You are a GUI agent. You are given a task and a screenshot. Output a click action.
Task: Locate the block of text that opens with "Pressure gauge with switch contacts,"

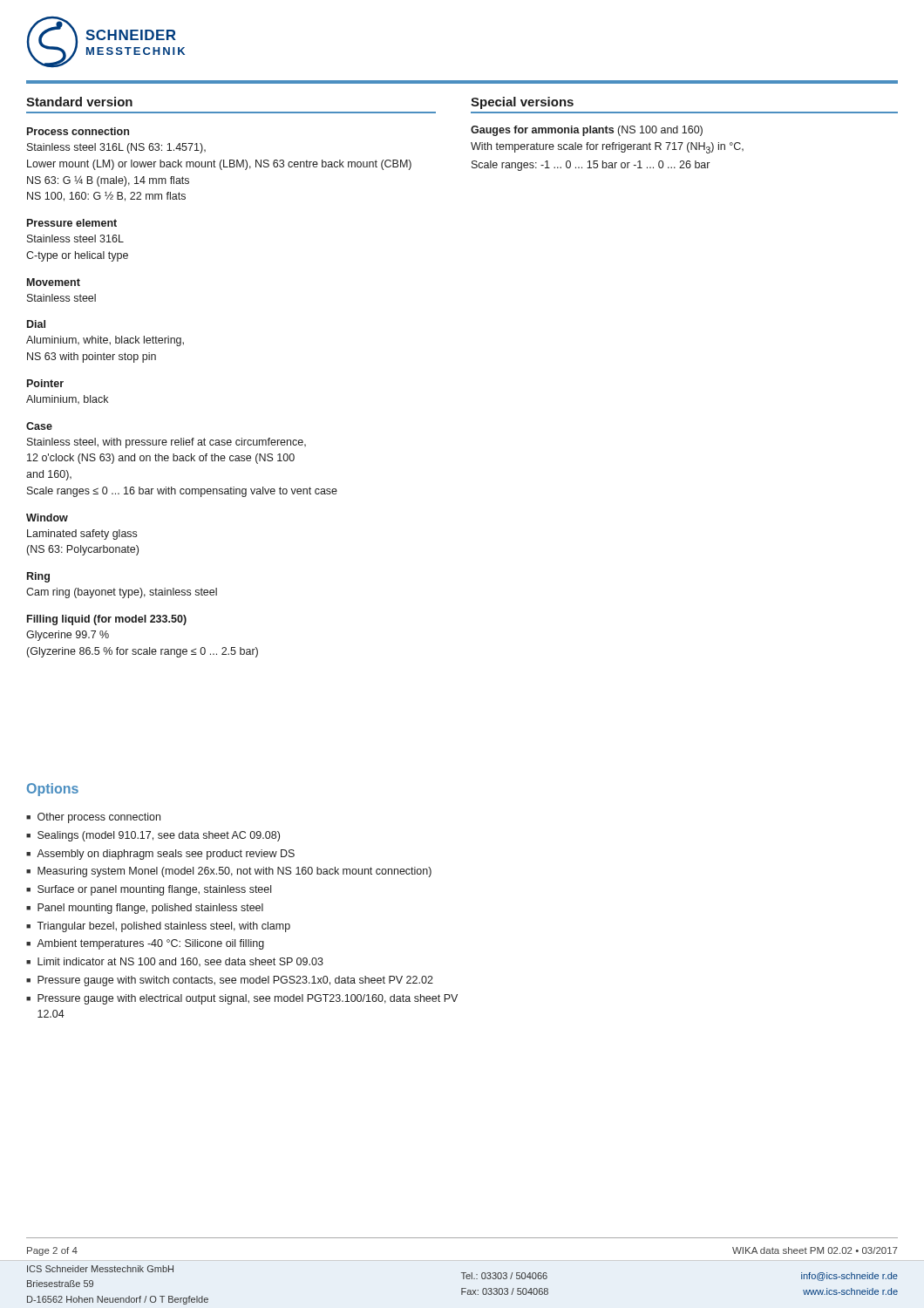click(235, 980)
